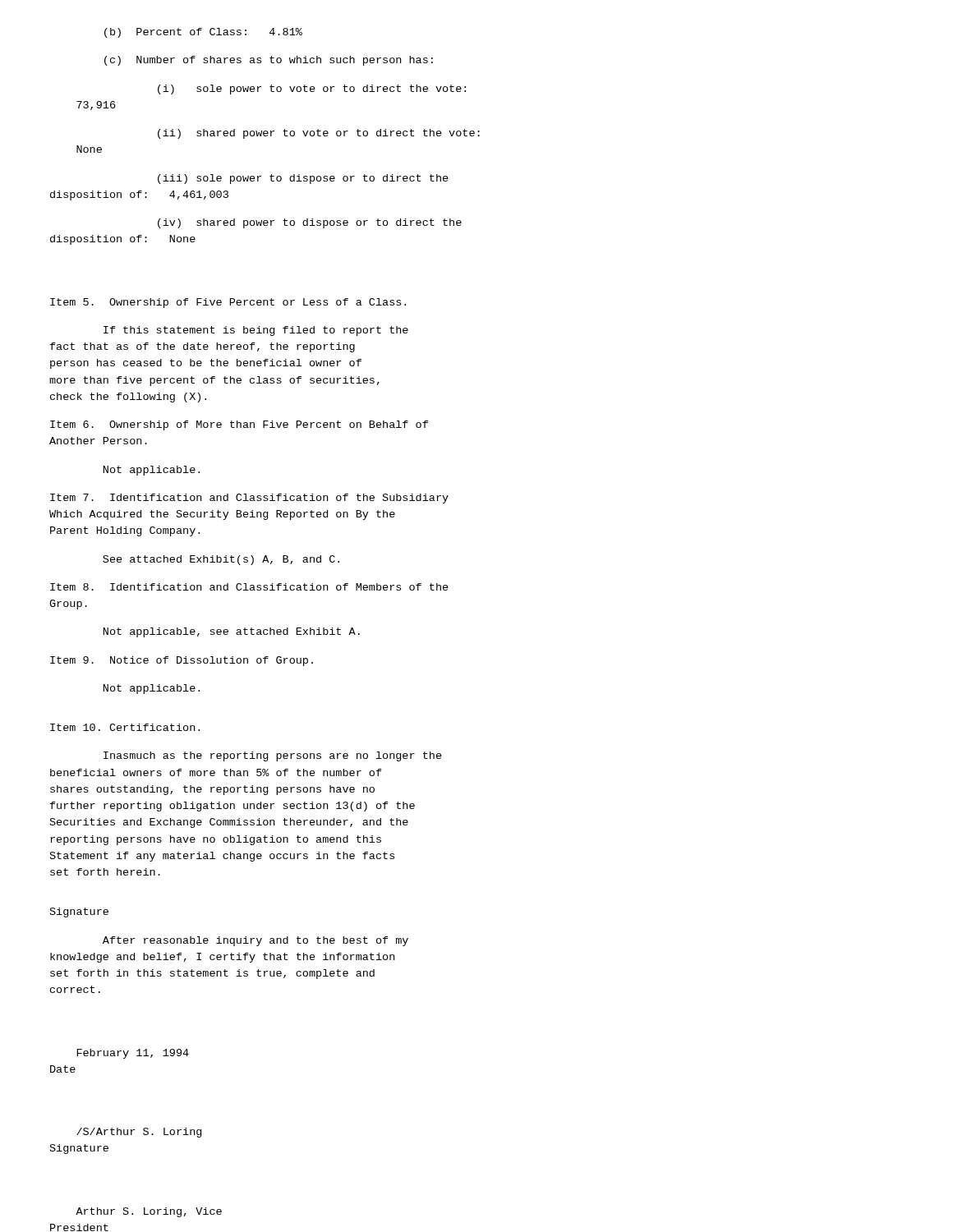Find the text block starting "February 11, 1994 Date"
This screenshot has height=1232, width=953.
tap(119, 1061)
